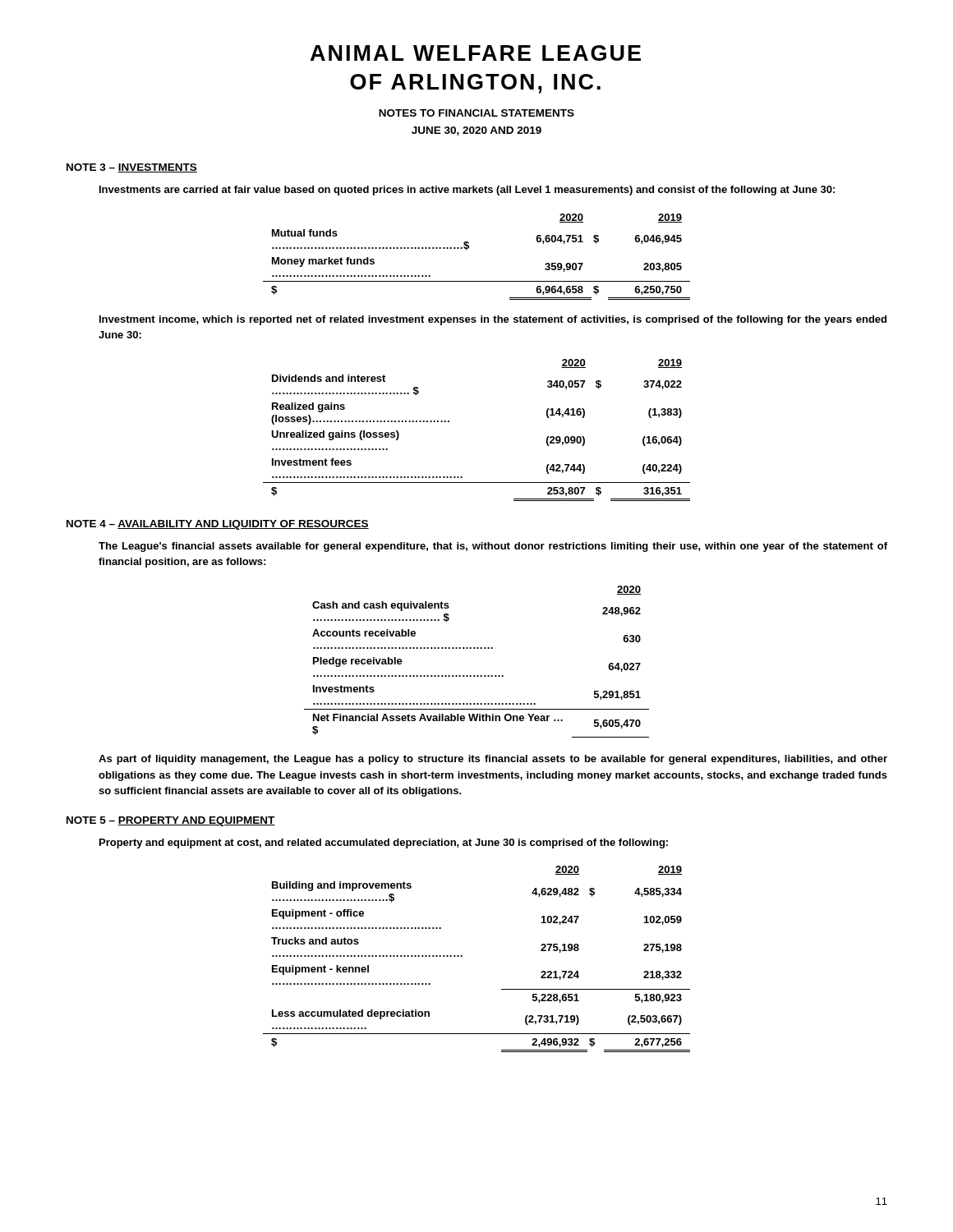This screenshot has width=953, height=1232.
Task: Point to the block beginning "Investments are carried at fair value based on"
Action: tap(467, 189)
